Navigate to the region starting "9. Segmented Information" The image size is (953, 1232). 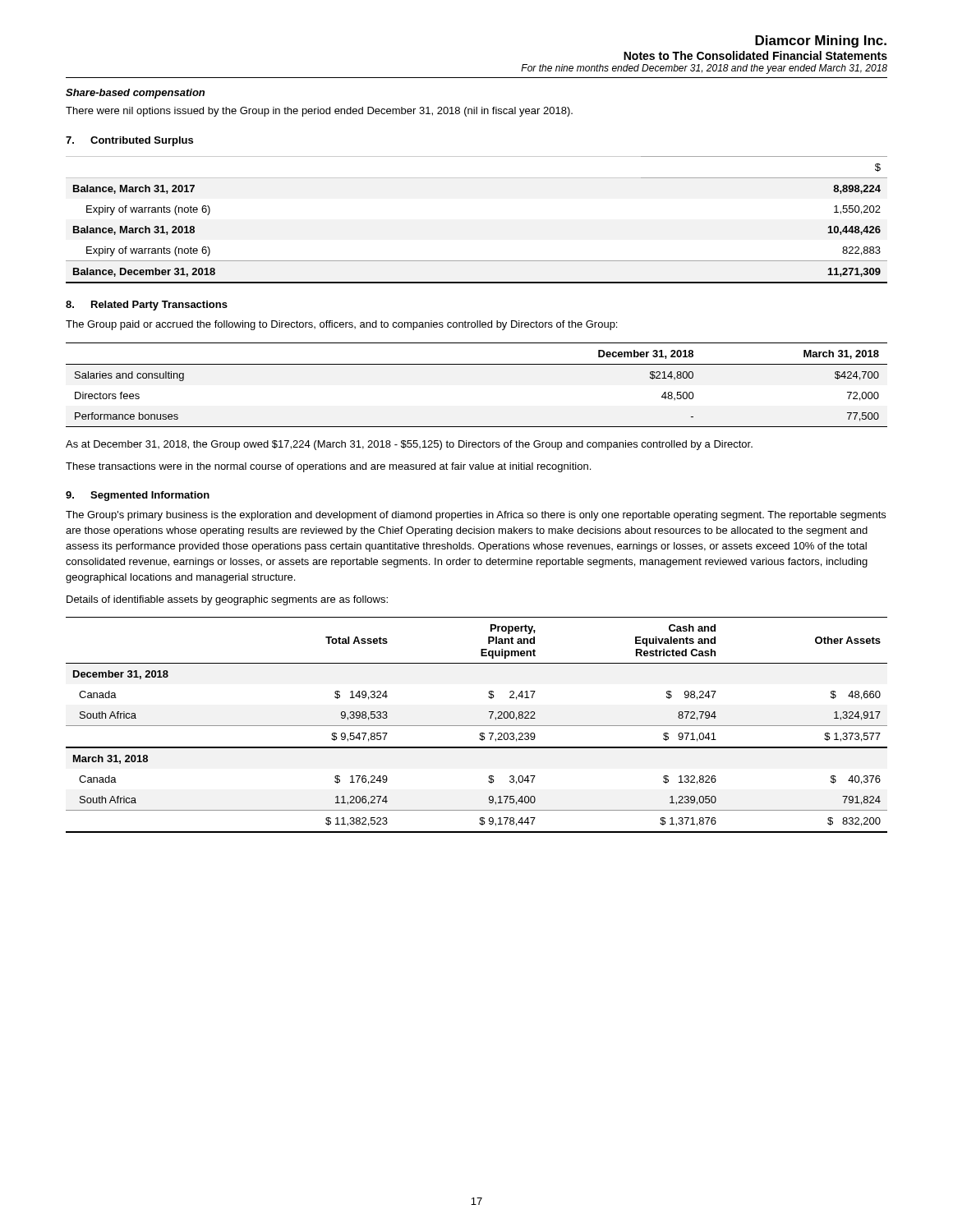(138, 495)
